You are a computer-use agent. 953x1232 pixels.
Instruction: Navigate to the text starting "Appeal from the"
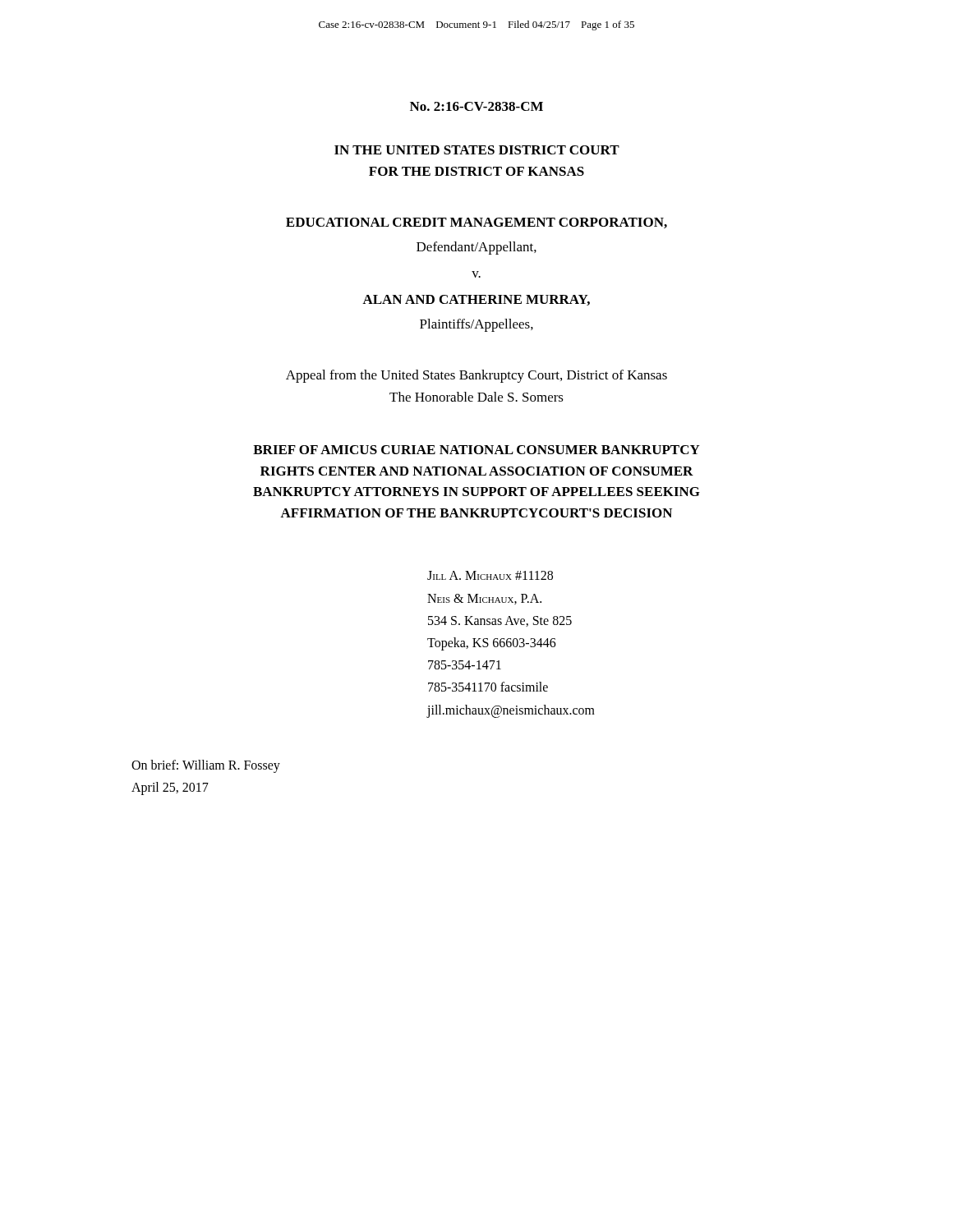[x=476, y=386]
